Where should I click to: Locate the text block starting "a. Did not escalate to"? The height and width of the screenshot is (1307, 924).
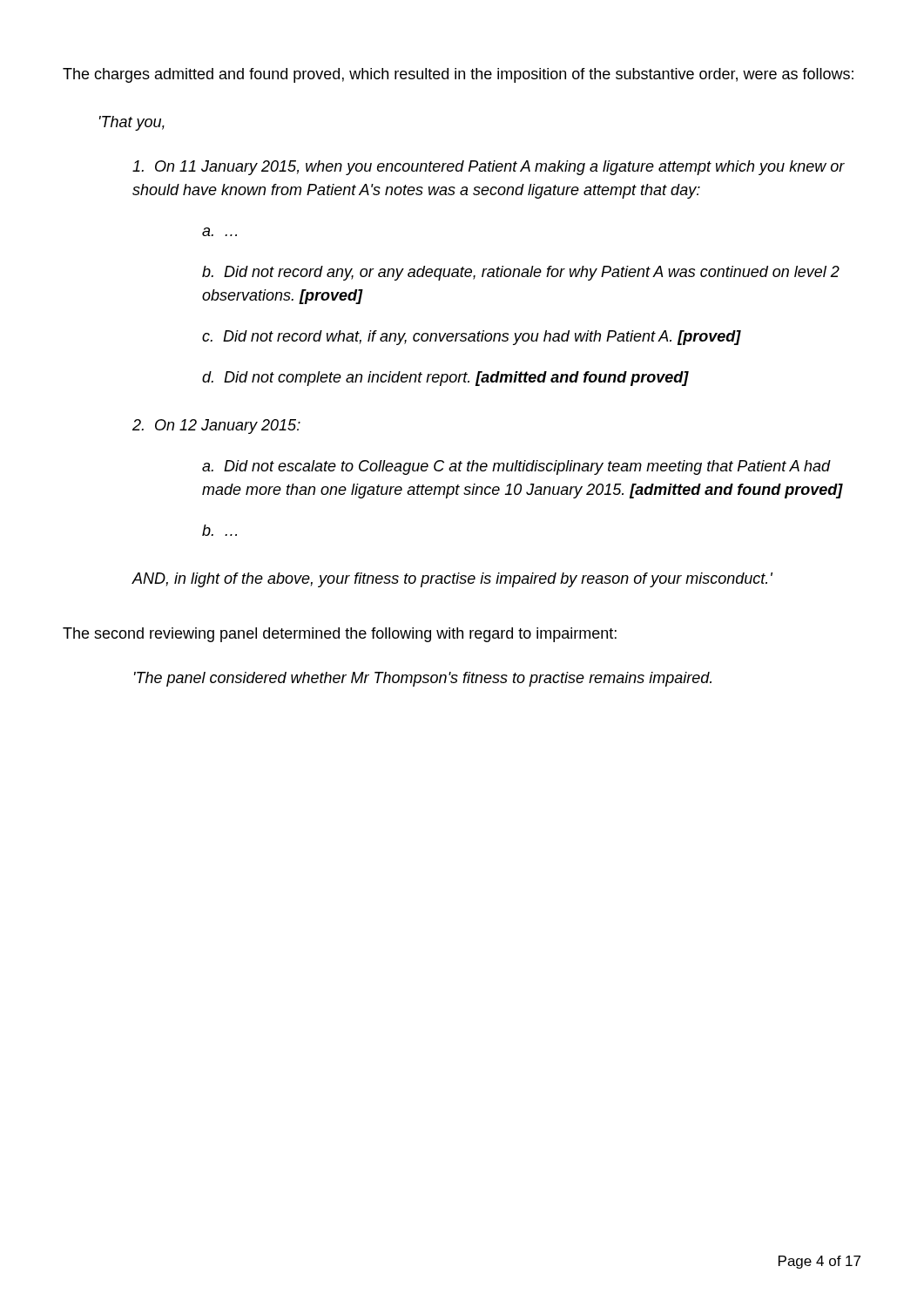pos(522,478)
